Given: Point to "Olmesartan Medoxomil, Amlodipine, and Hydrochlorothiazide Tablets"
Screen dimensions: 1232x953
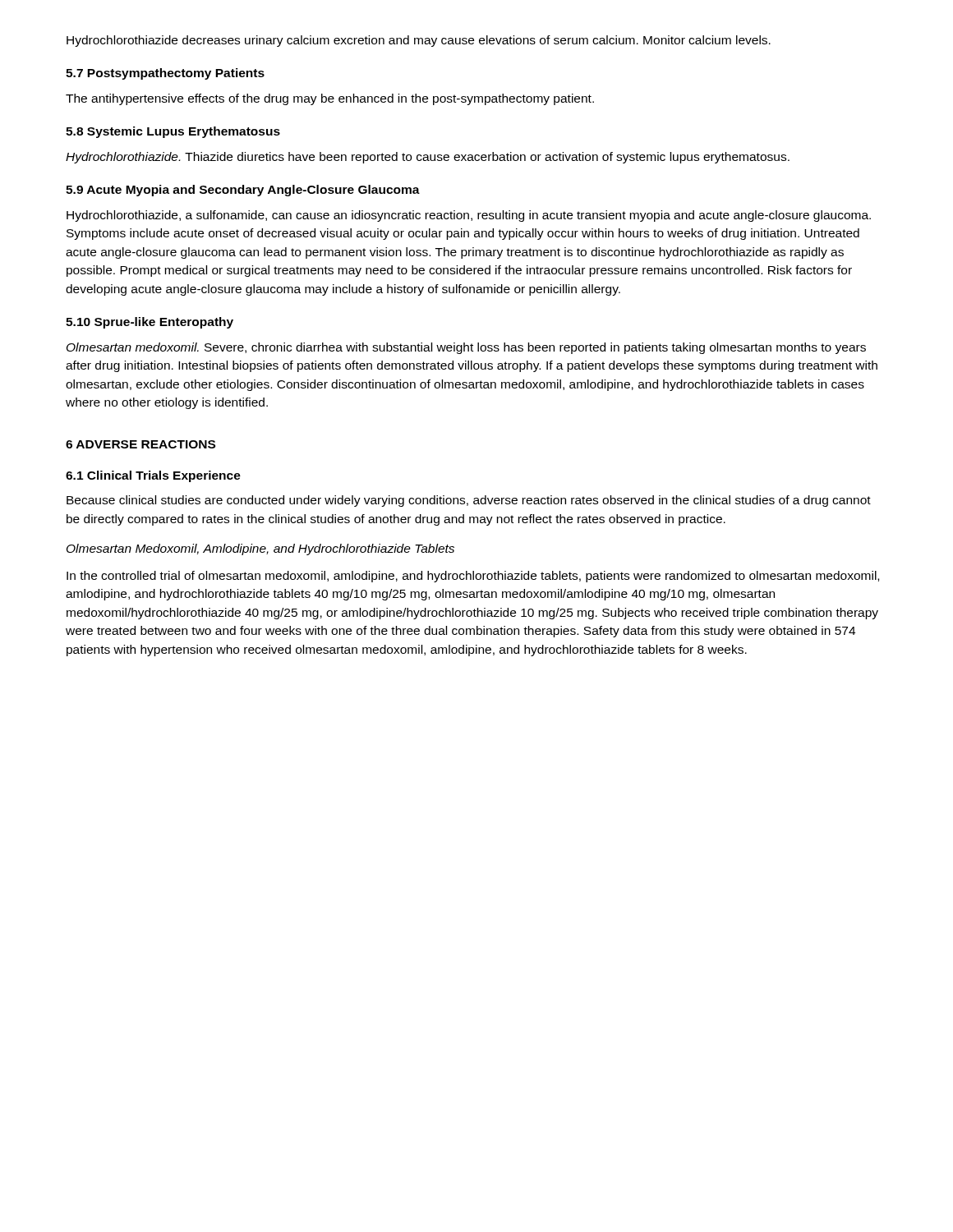Looking at the screenshot, I should [x=260, y=549].
